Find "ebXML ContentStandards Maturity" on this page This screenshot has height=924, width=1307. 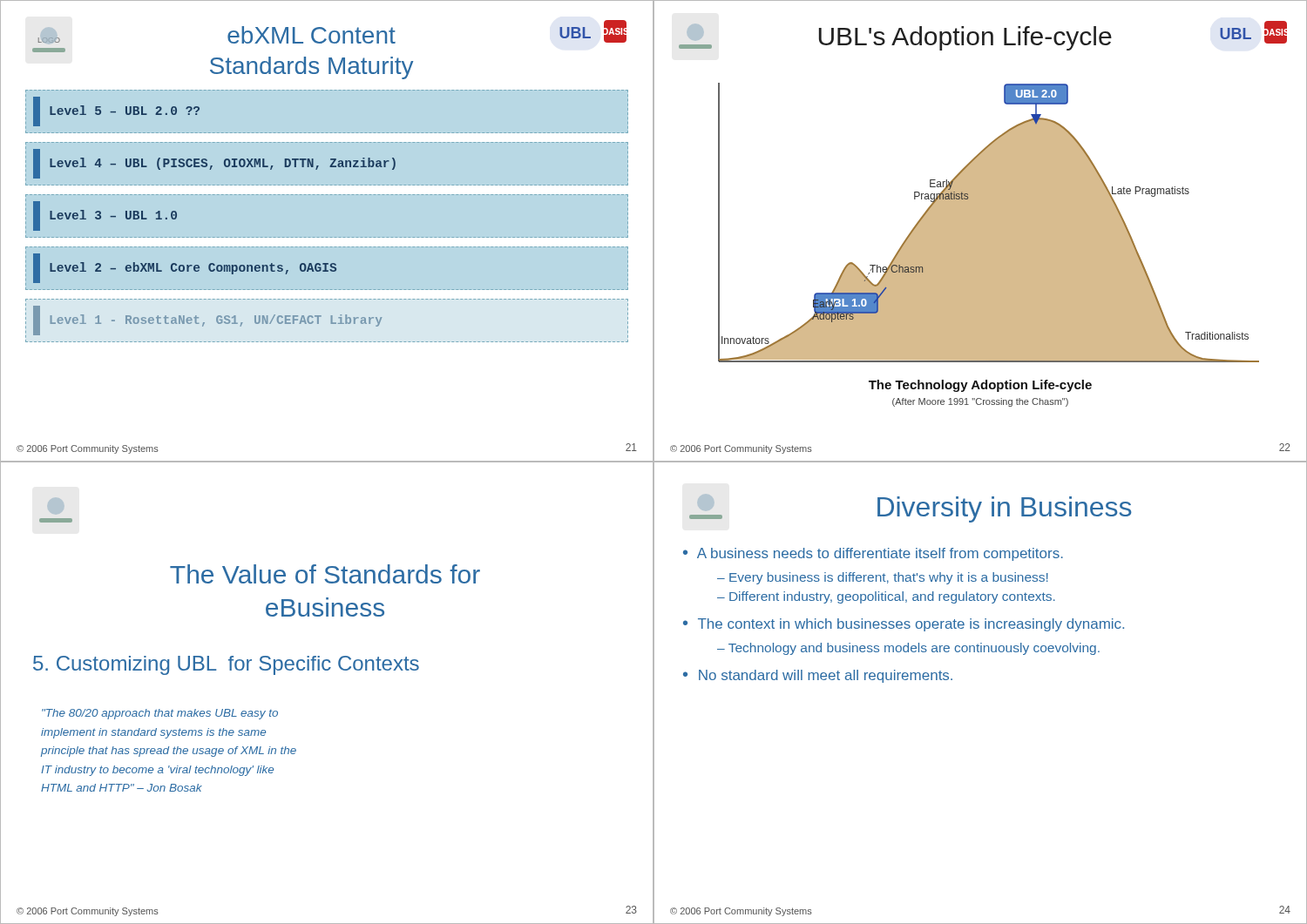[x=311, y=51]
